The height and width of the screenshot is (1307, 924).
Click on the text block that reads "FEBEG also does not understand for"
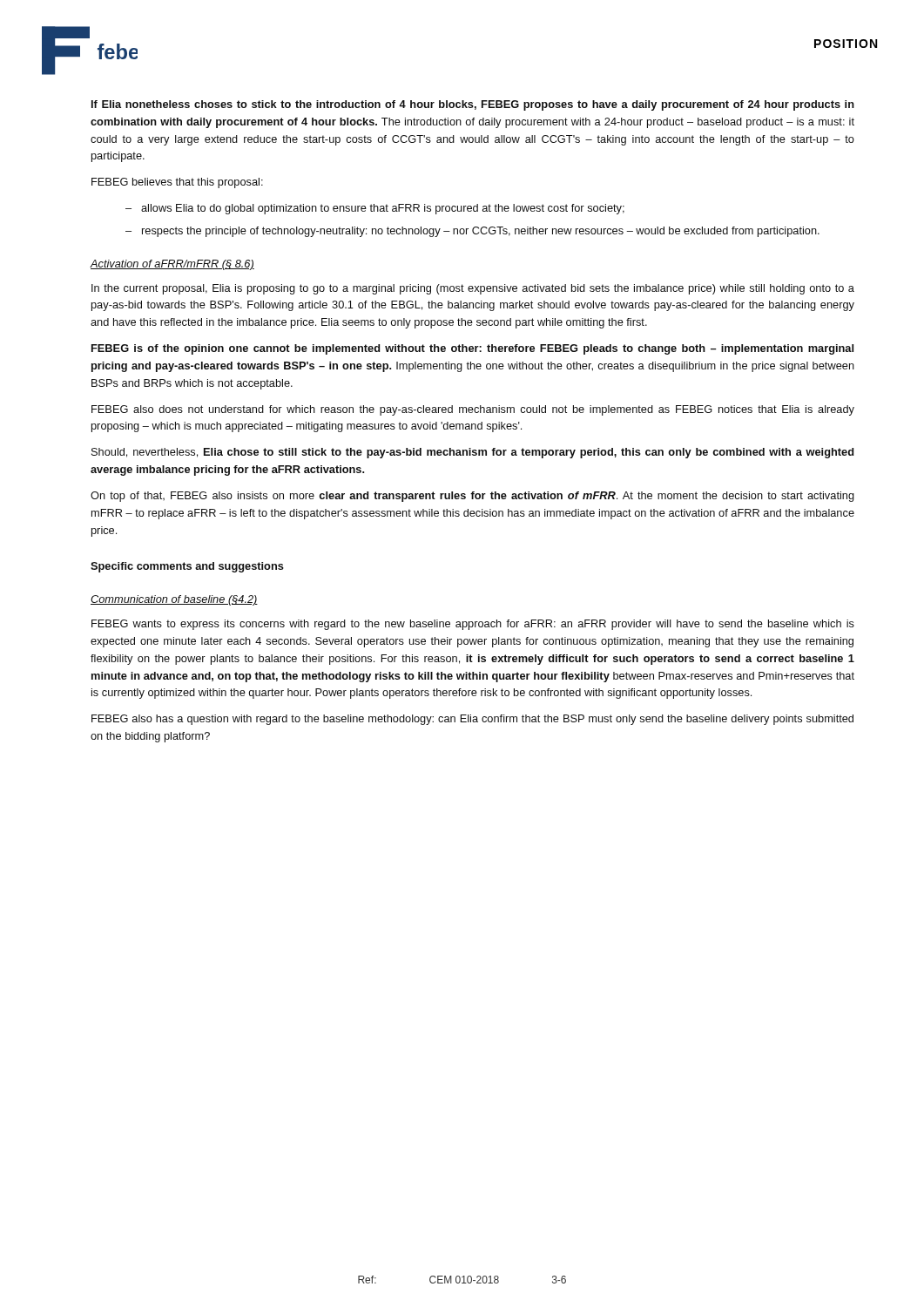point(472,418)
